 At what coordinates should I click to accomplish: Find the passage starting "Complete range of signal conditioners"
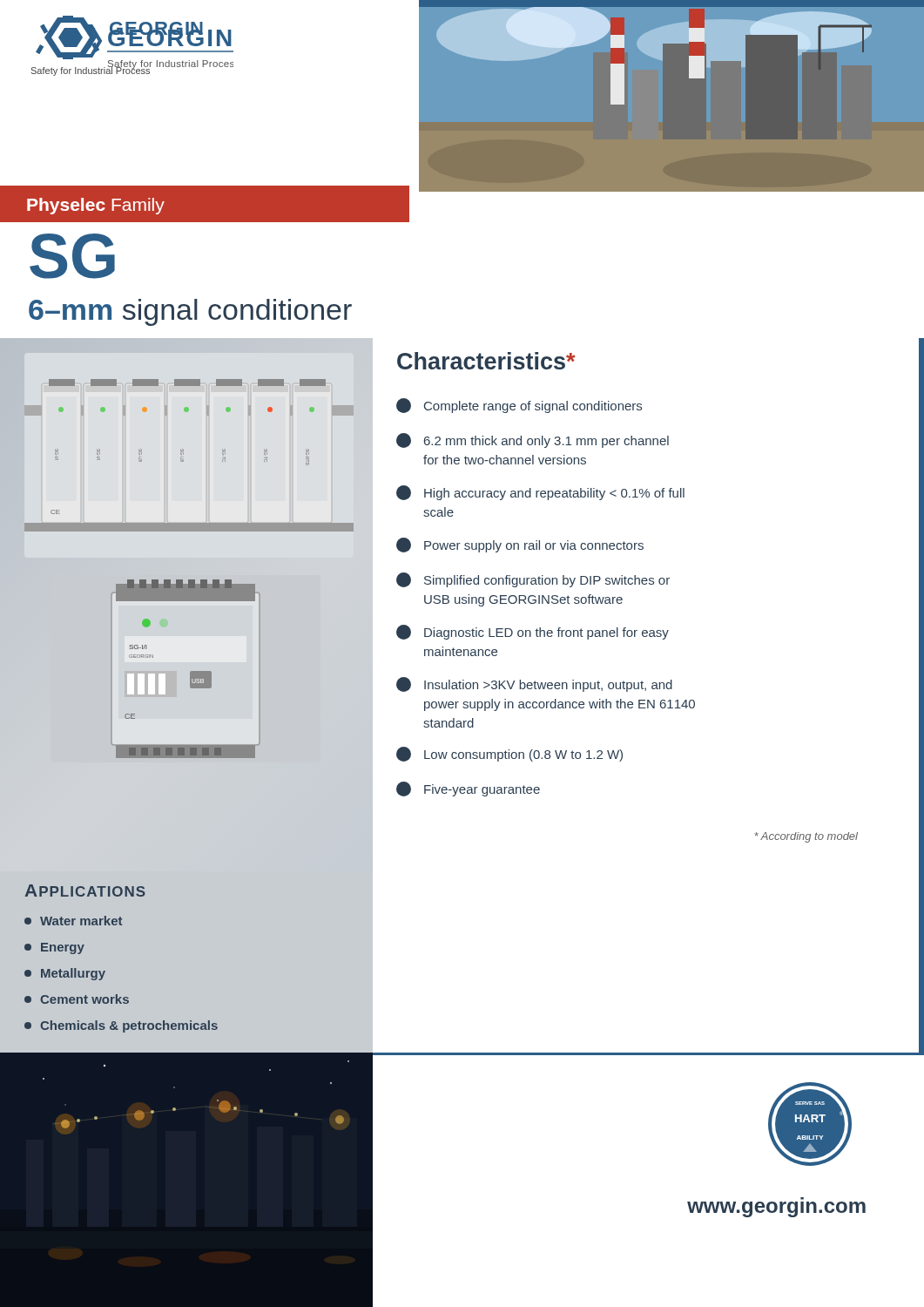tap(519, 406)
